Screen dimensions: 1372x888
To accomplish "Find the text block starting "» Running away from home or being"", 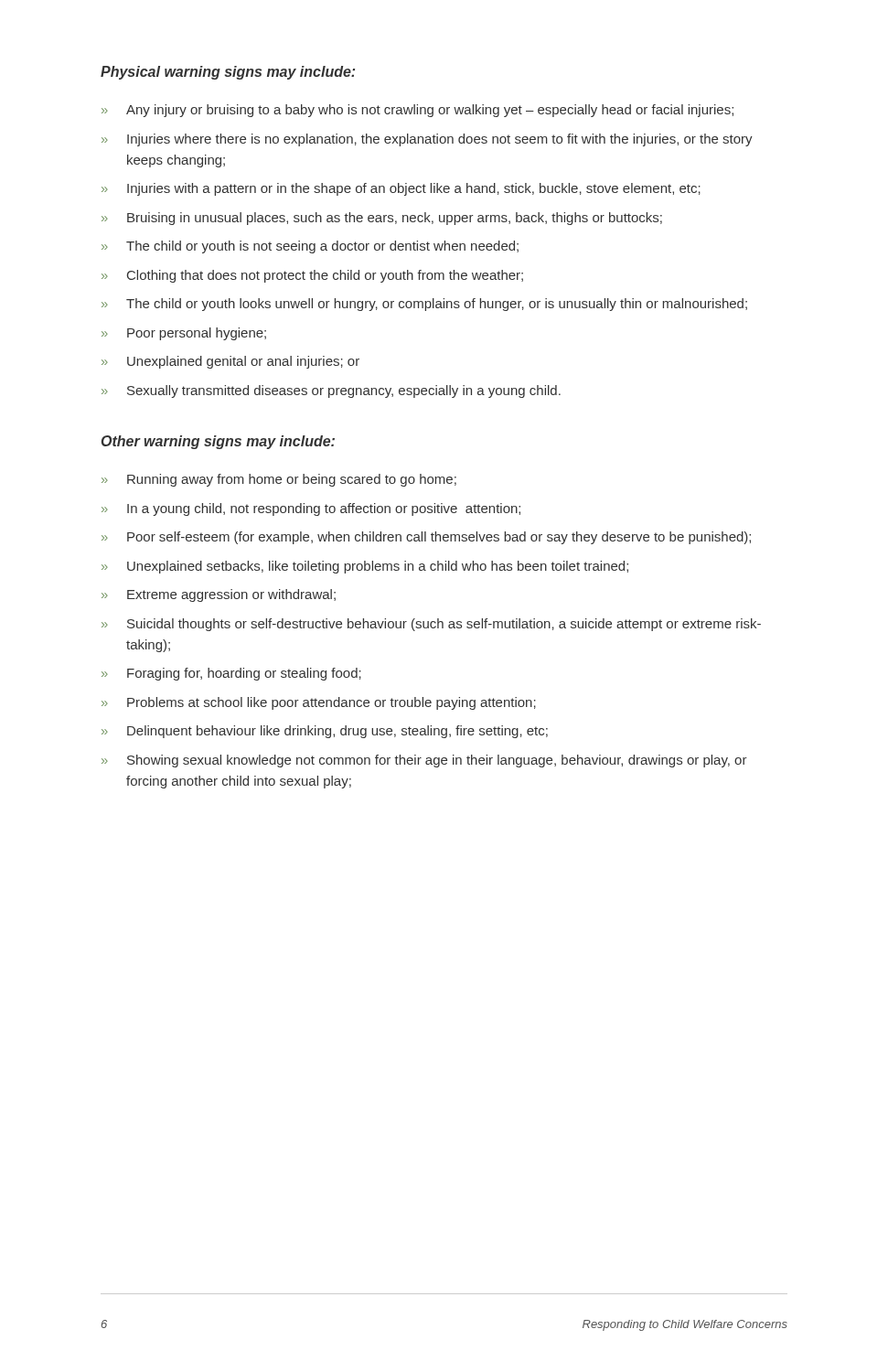I will coord(444,479).
